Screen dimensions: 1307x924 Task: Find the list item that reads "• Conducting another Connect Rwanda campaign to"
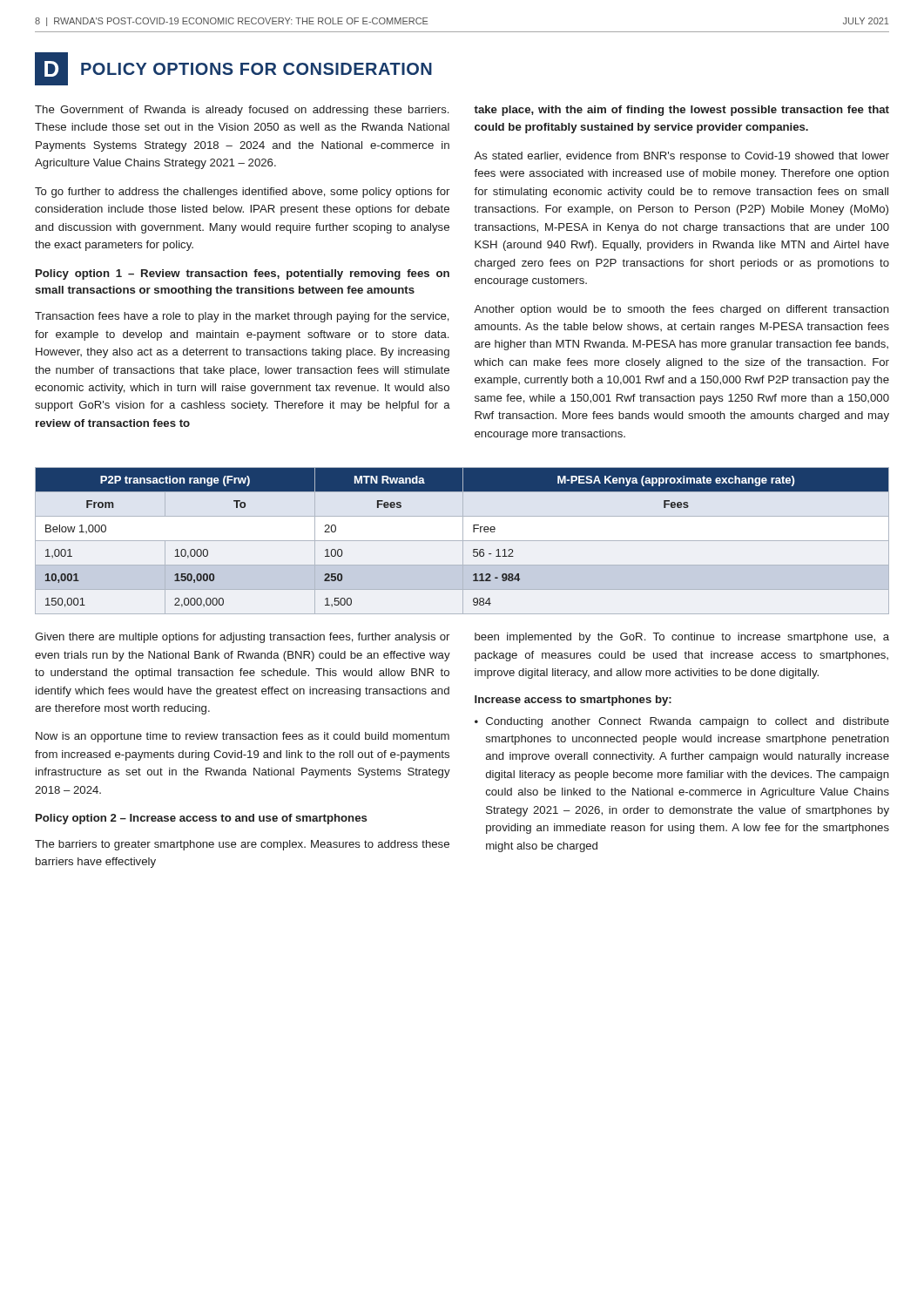(682, 784)
